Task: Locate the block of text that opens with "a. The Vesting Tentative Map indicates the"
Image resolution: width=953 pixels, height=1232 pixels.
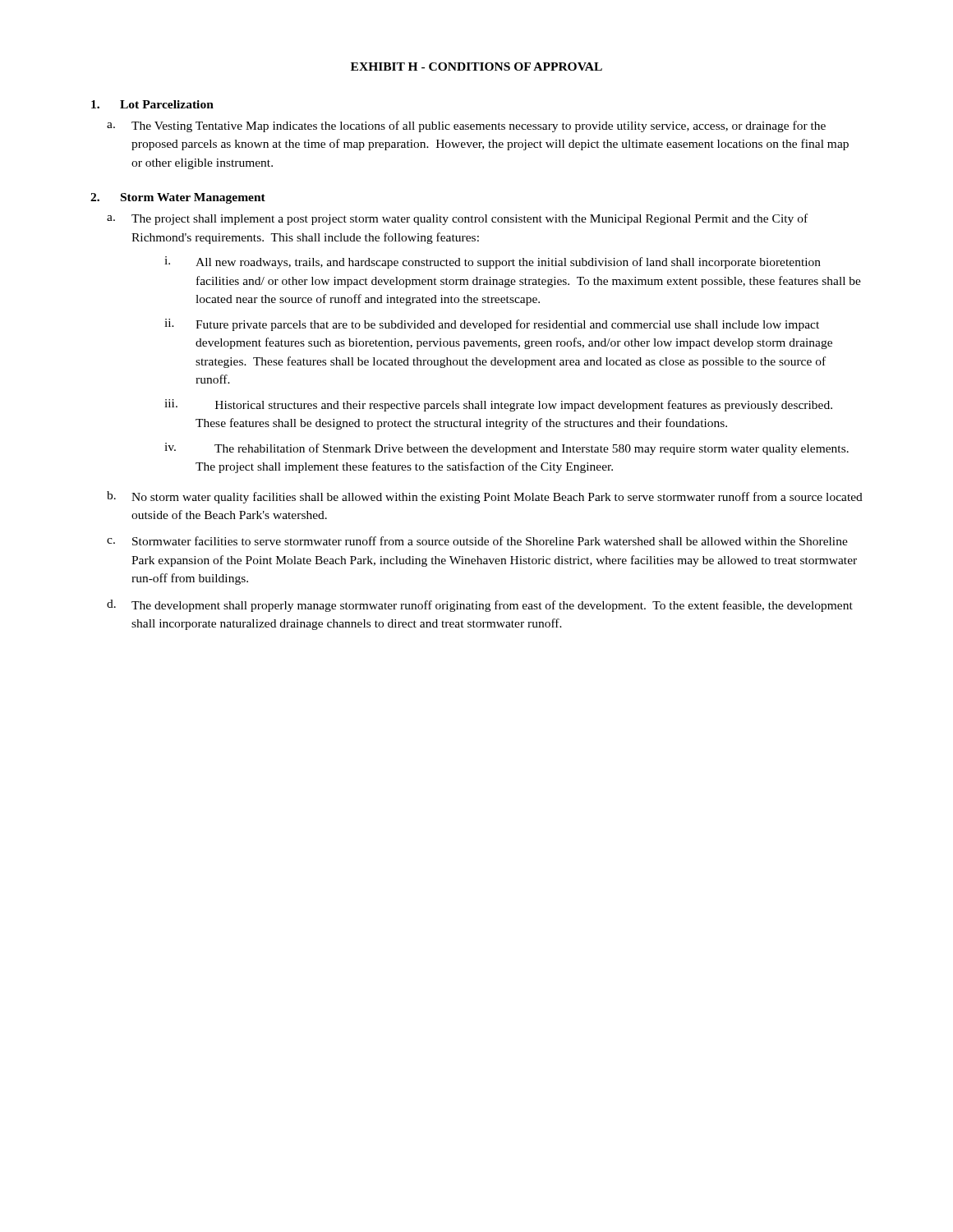Action: point(485,144)
